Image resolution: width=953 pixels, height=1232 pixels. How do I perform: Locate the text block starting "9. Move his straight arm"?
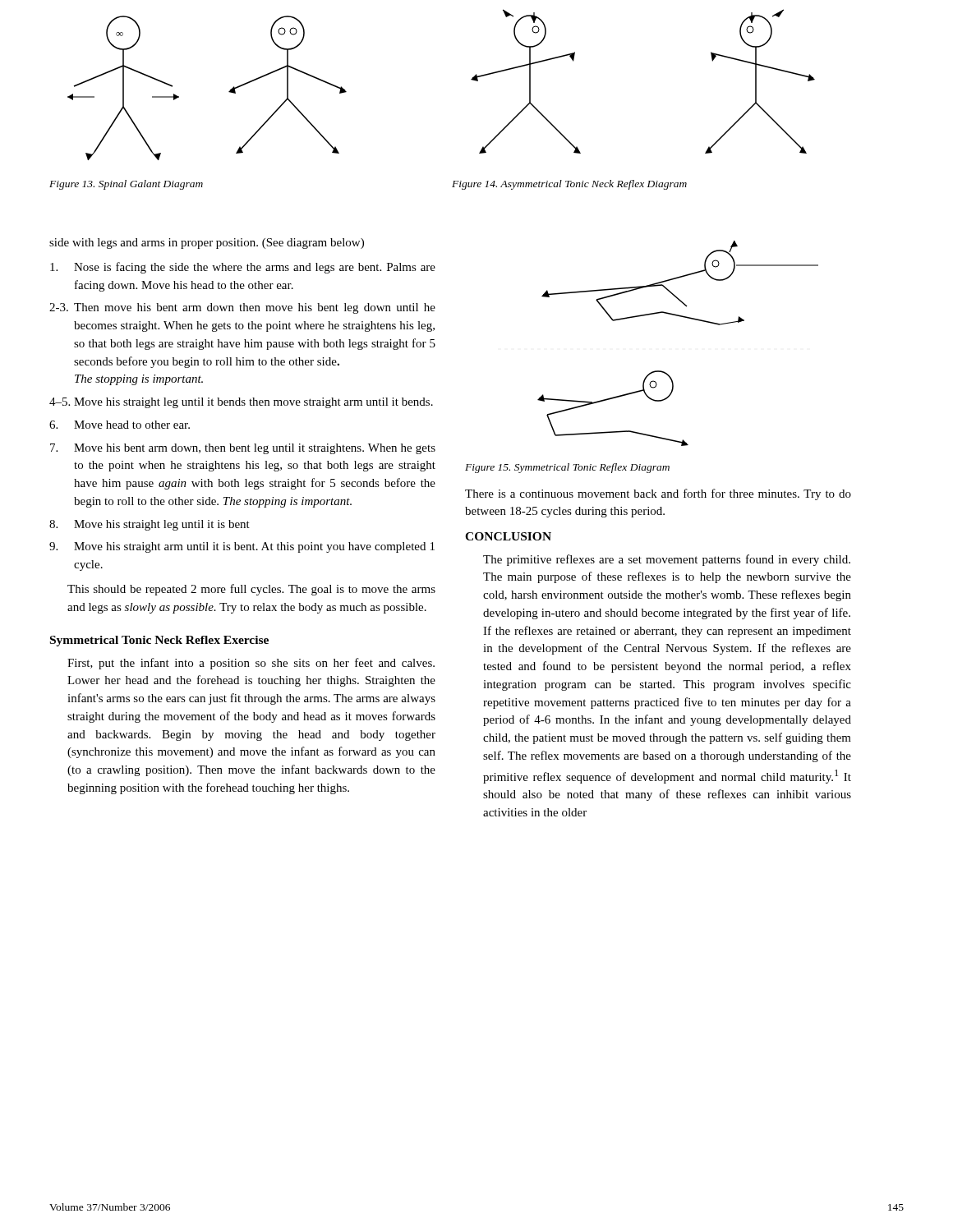pyautogui.click(x=242, y=556)
